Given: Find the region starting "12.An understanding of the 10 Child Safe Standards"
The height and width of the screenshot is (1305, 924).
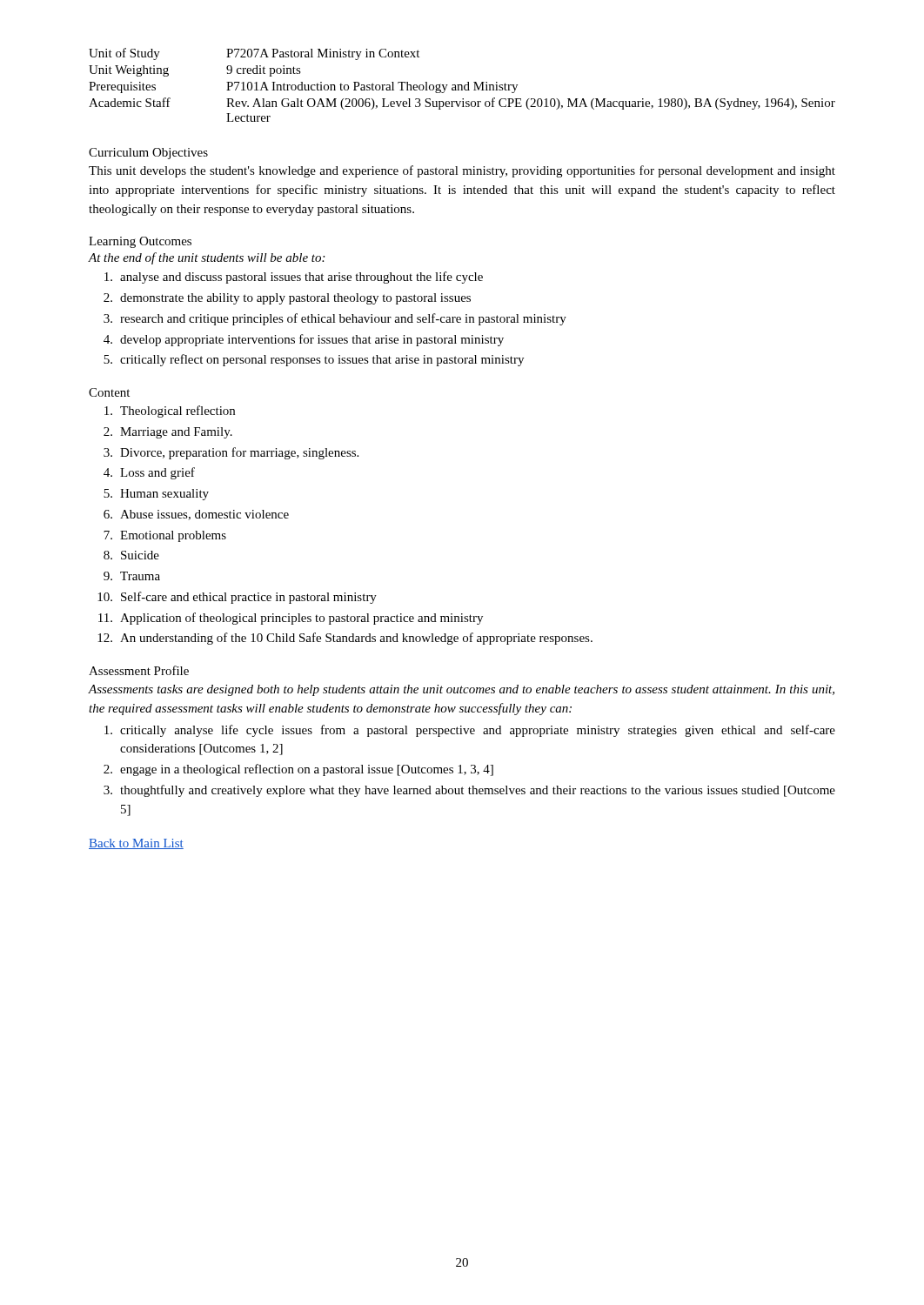Looking at the screenshot, I should (462, 639).
